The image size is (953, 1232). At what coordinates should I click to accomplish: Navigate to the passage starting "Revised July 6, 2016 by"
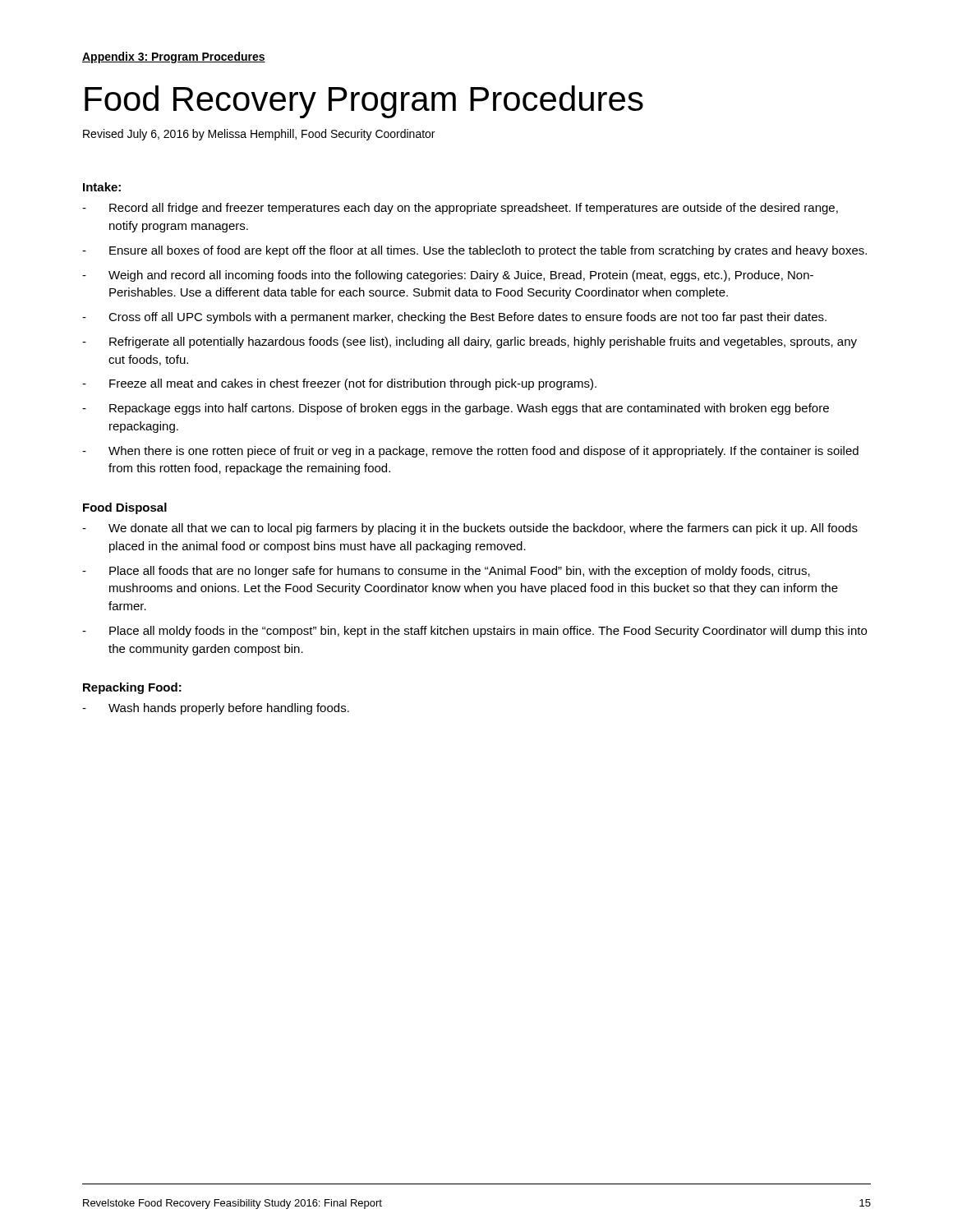tap(259, 134)
